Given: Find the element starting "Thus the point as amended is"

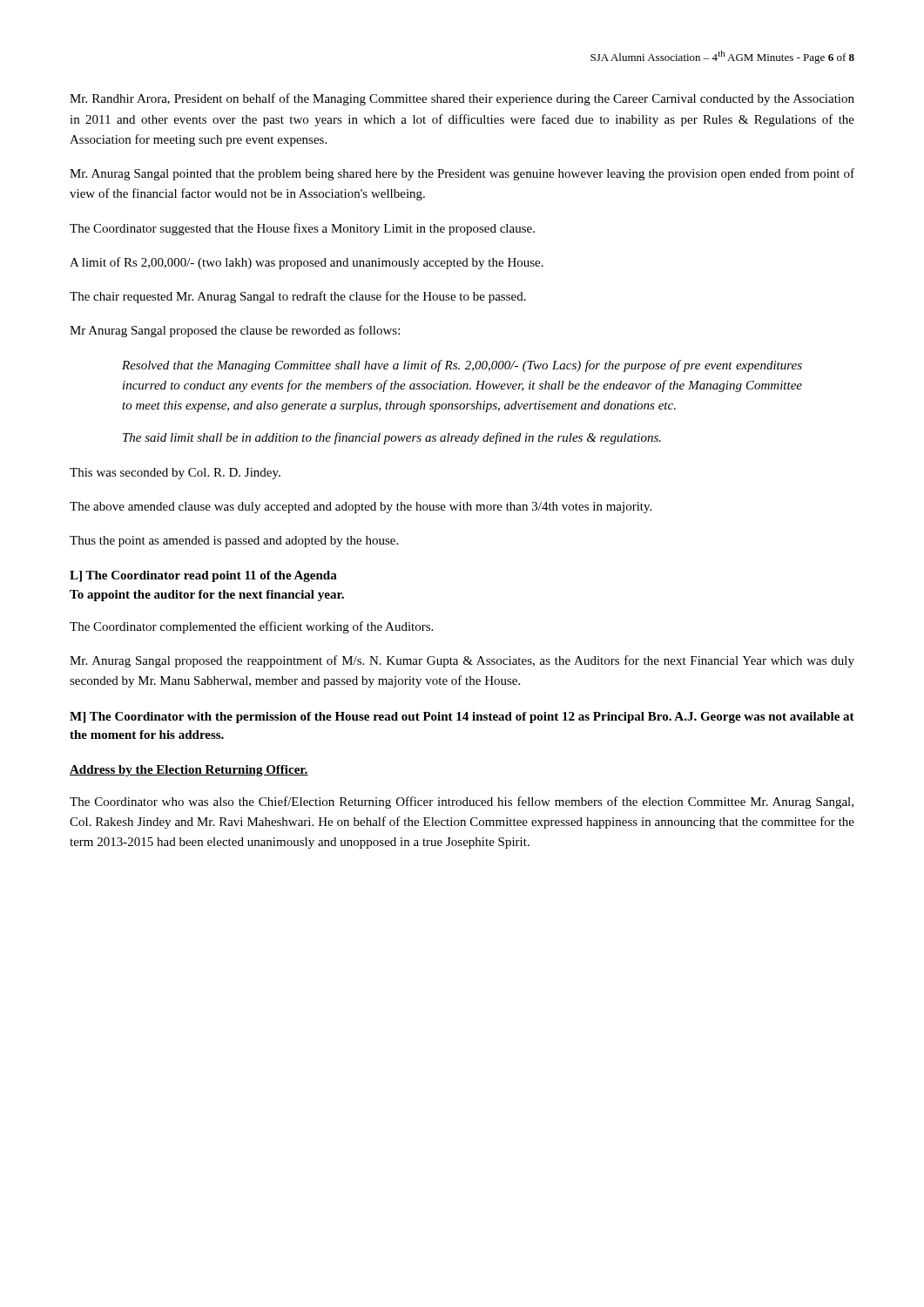Looking at the screenshot, I should tap(234, 542).
